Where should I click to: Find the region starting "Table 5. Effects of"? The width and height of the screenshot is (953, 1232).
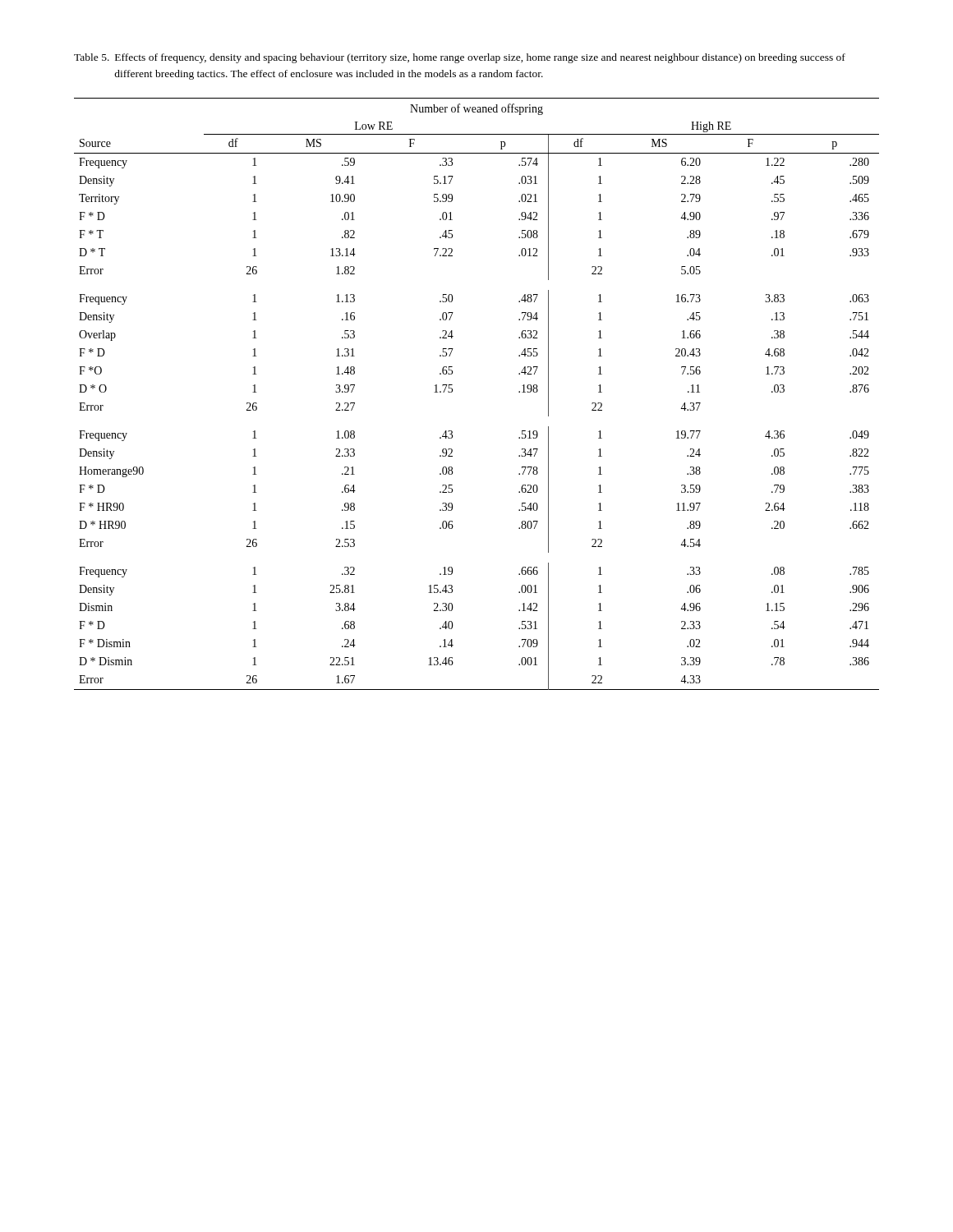coord(476,65)
